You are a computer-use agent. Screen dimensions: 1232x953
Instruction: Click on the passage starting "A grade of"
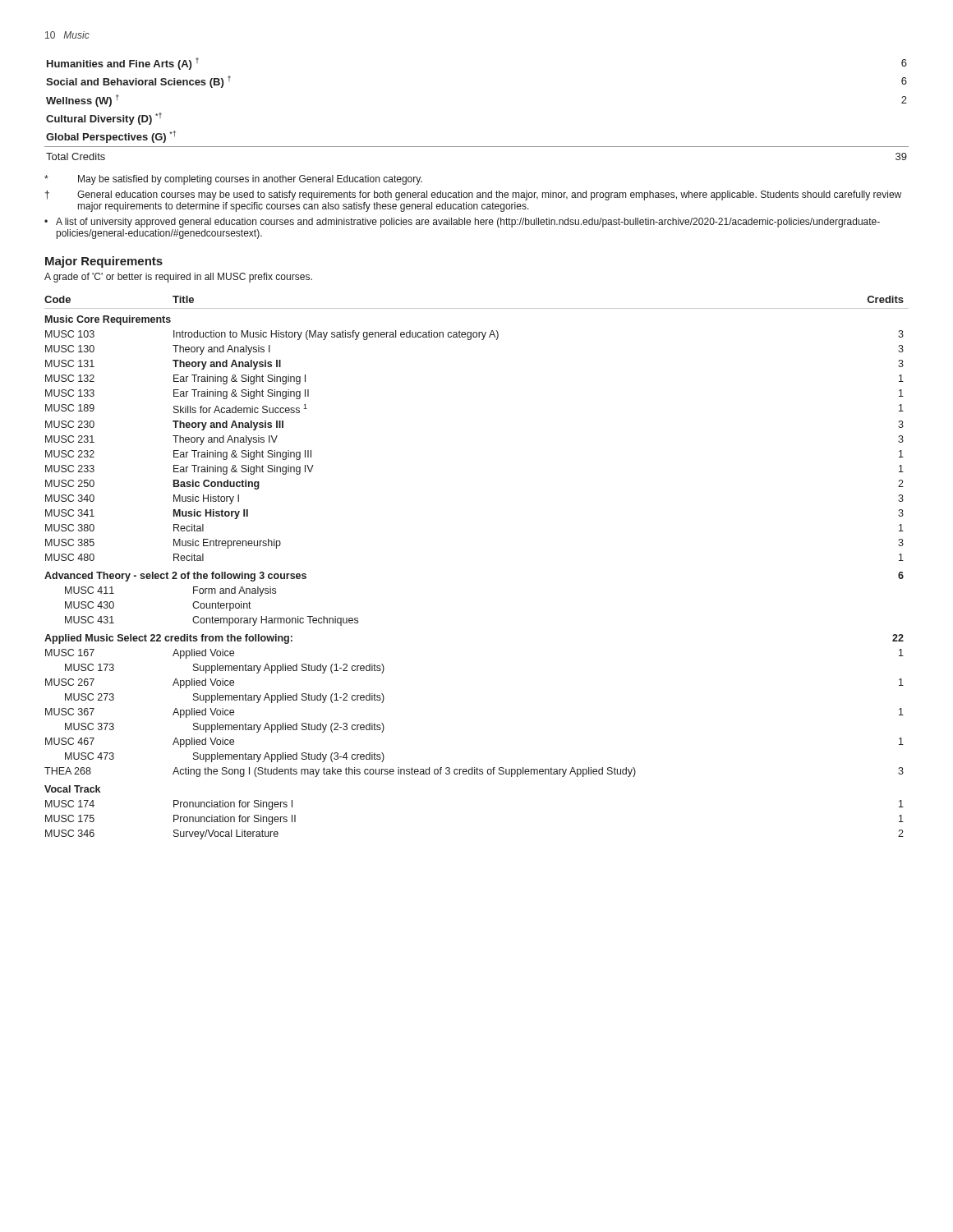tap(179, 277)
